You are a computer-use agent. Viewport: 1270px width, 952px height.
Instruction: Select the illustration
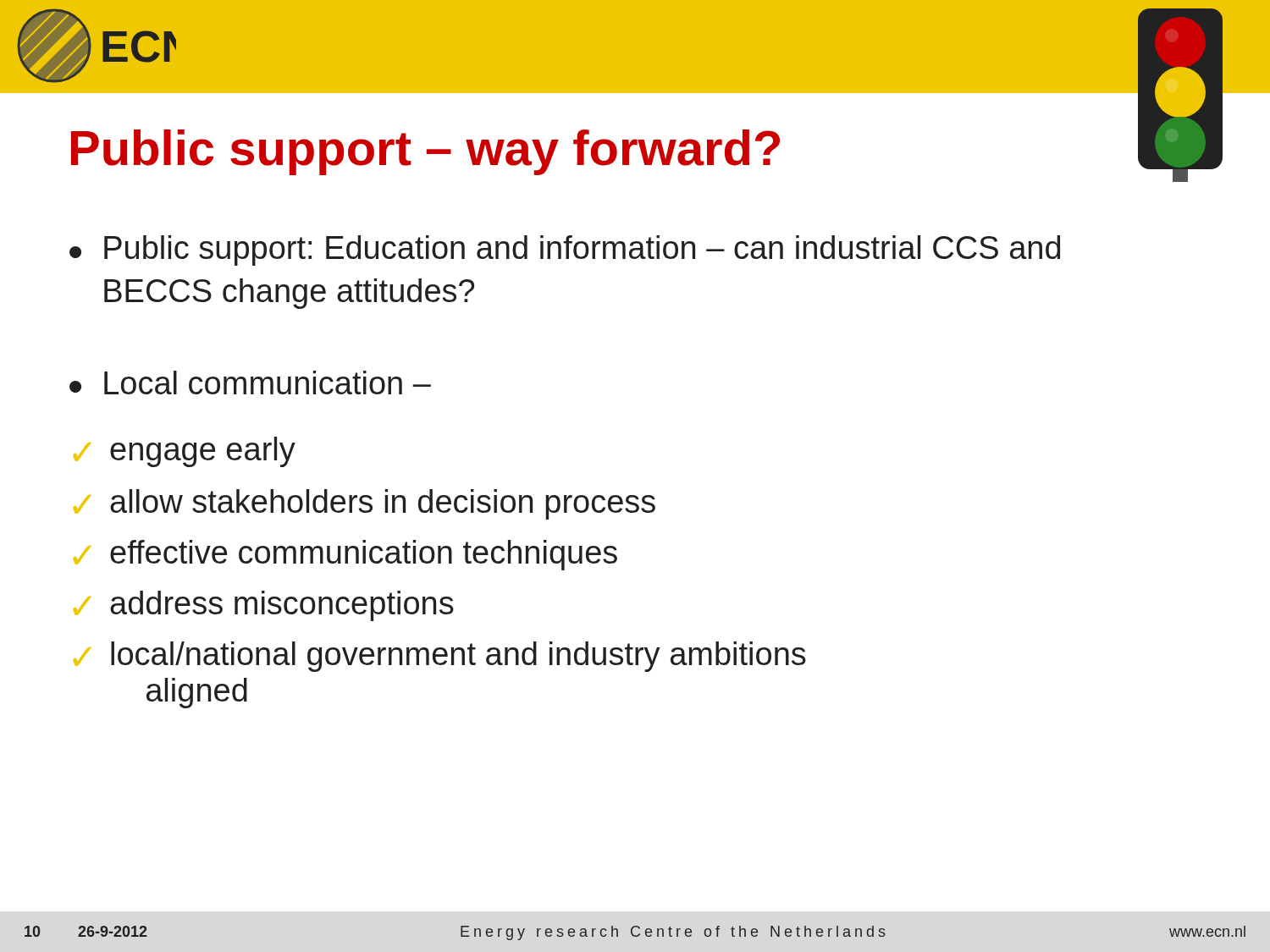(1180, 93)
